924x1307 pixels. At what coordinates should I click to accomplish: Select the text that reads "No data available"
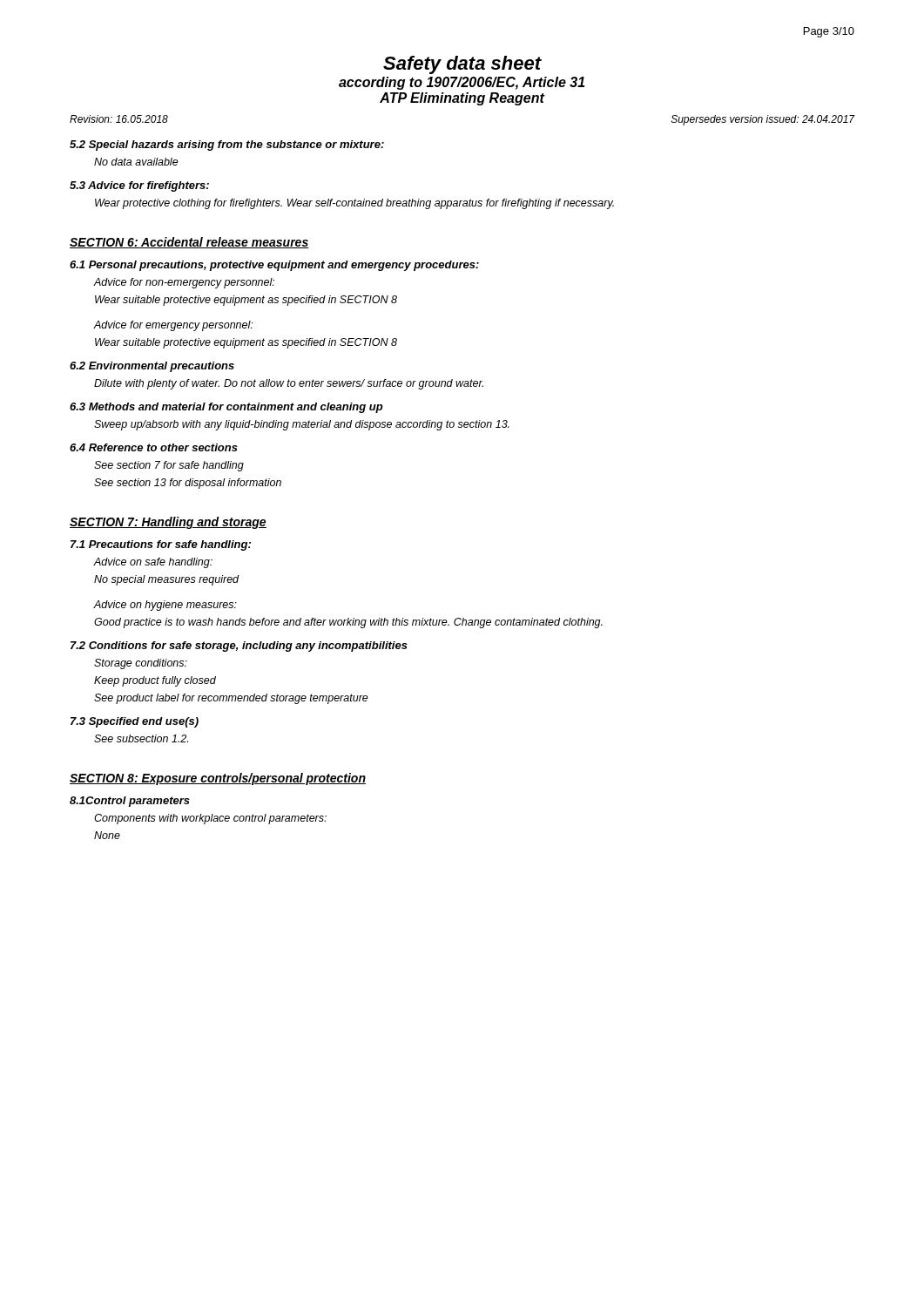[136, 162]
